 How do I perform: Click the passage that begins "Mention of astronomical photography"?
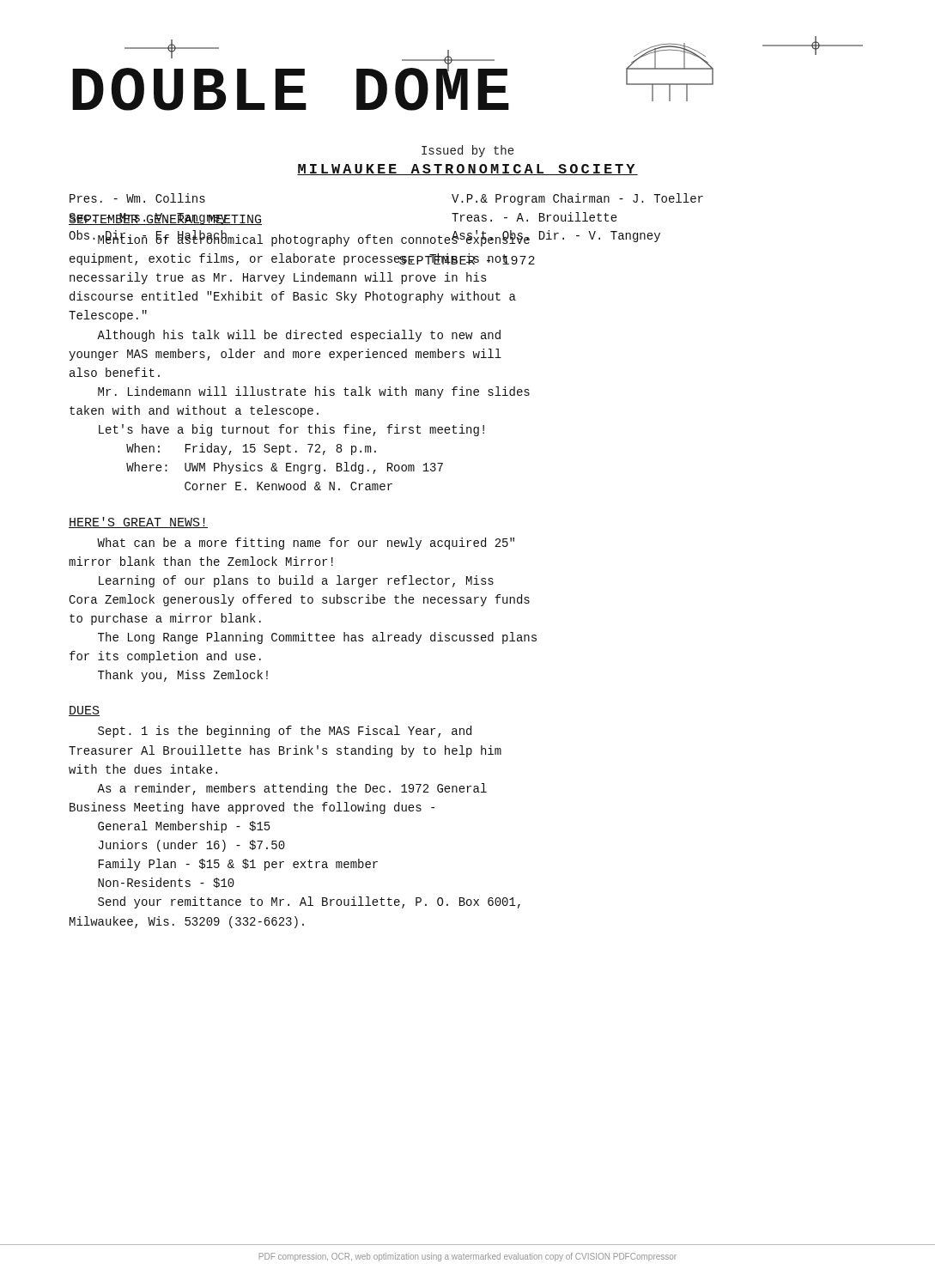pyautogui.click(x=300, y=364)
